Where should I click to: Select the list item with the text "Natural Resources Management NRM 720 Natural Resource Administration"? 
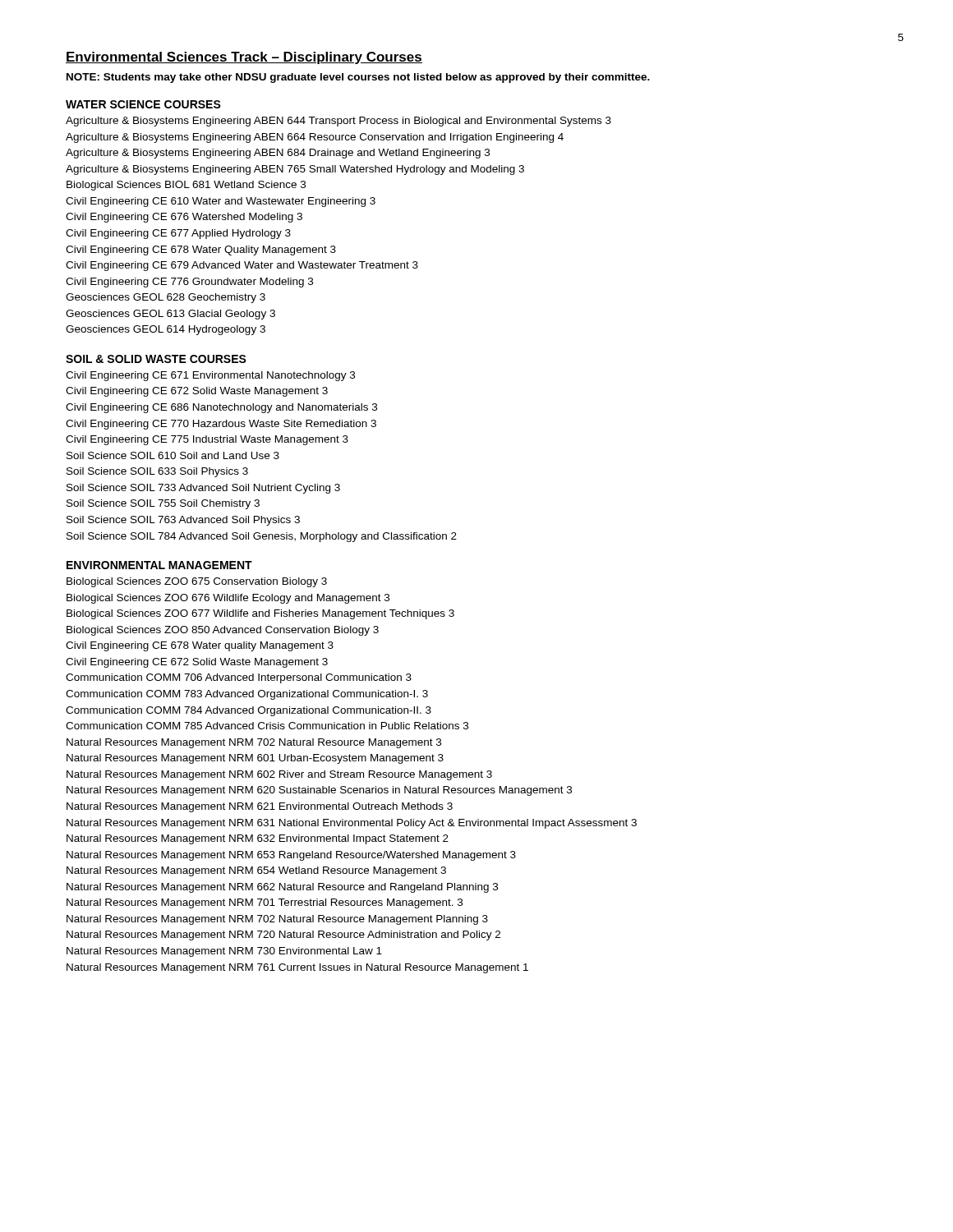pyautogui.click(x=283, y=935)
